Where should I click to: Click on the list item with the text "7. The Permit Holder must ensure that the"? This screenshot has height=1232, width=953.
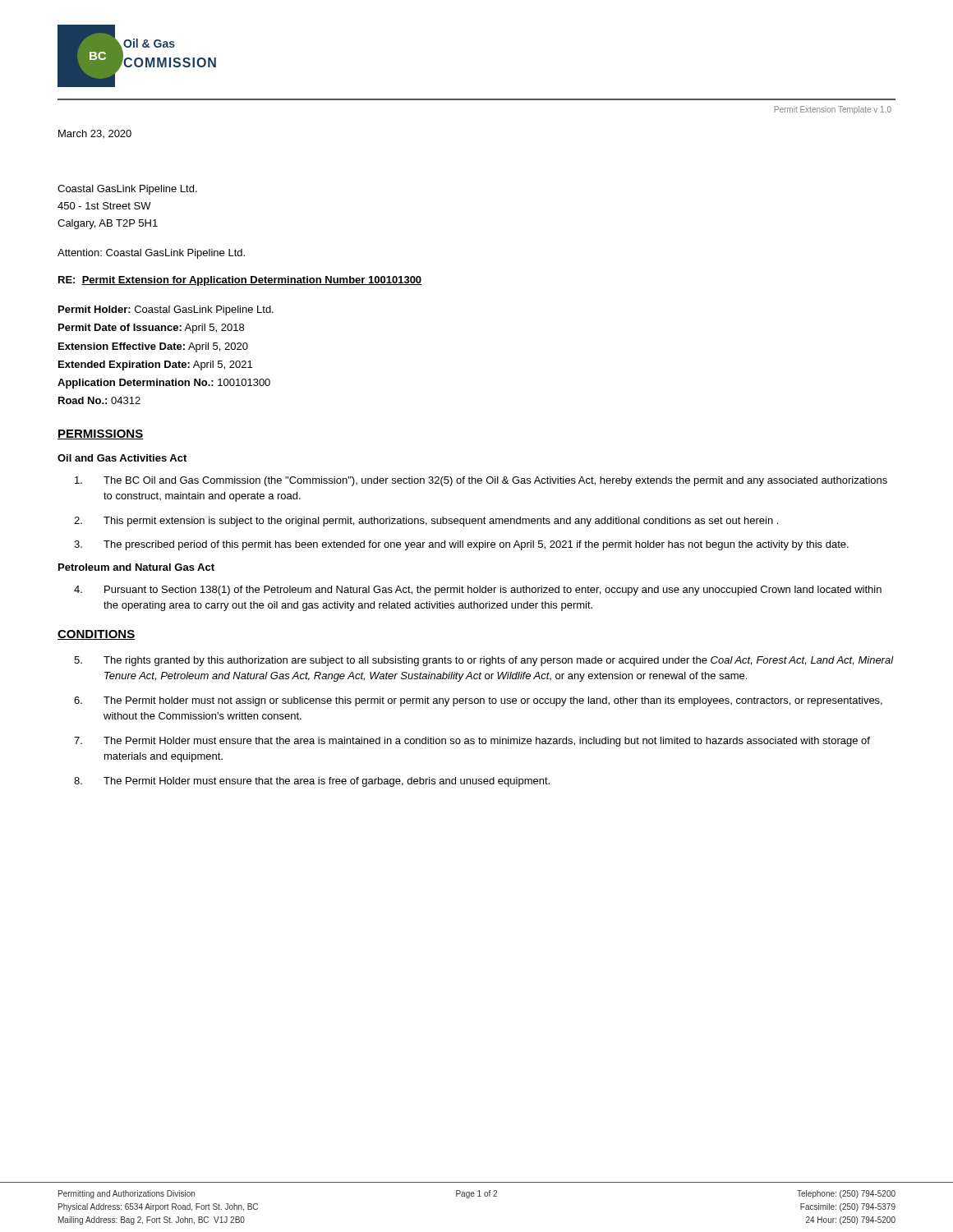point(476,749)
